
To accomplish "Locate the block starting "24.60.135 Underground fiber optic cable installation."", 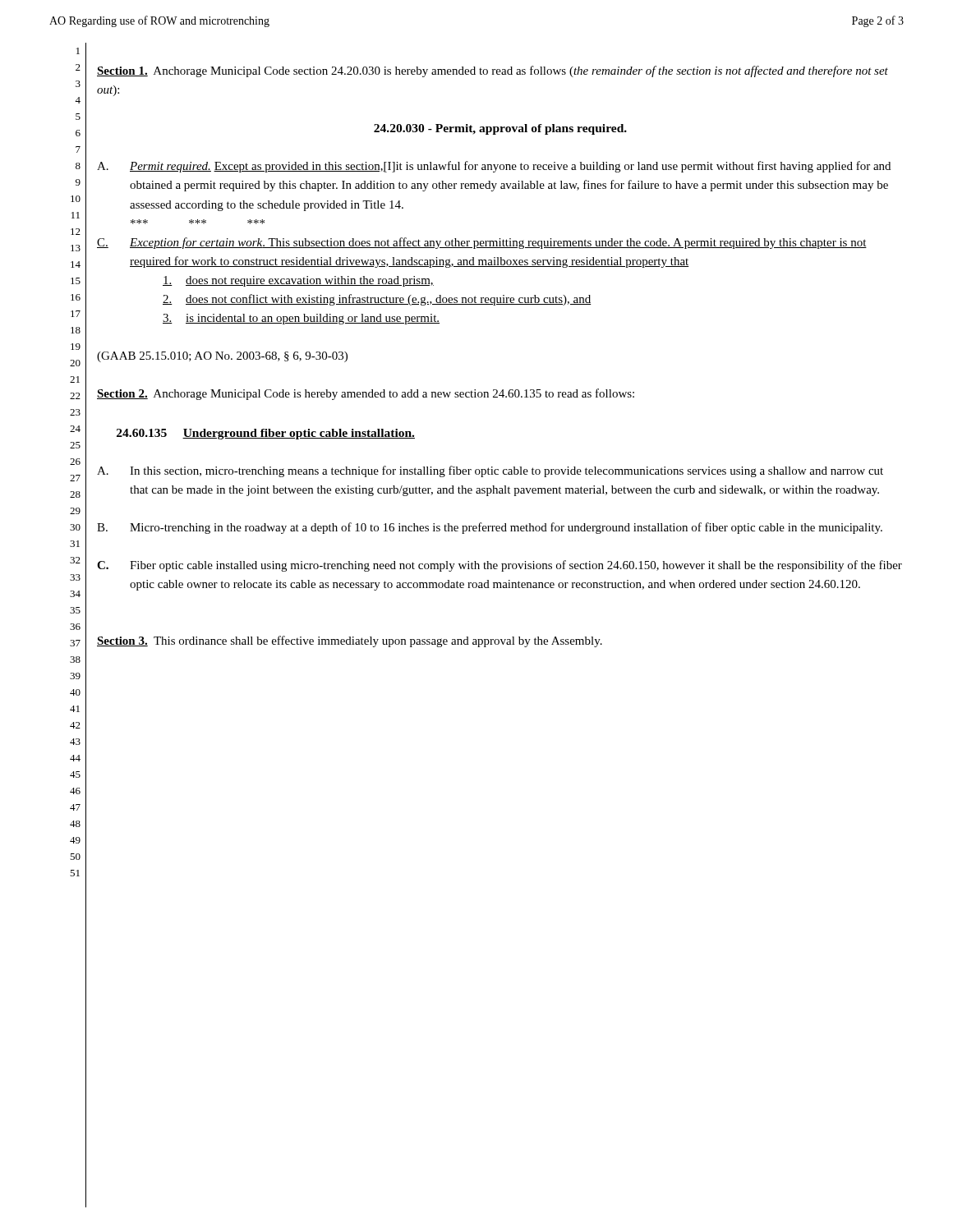I will pyautogui.click(x=256, y=432).
